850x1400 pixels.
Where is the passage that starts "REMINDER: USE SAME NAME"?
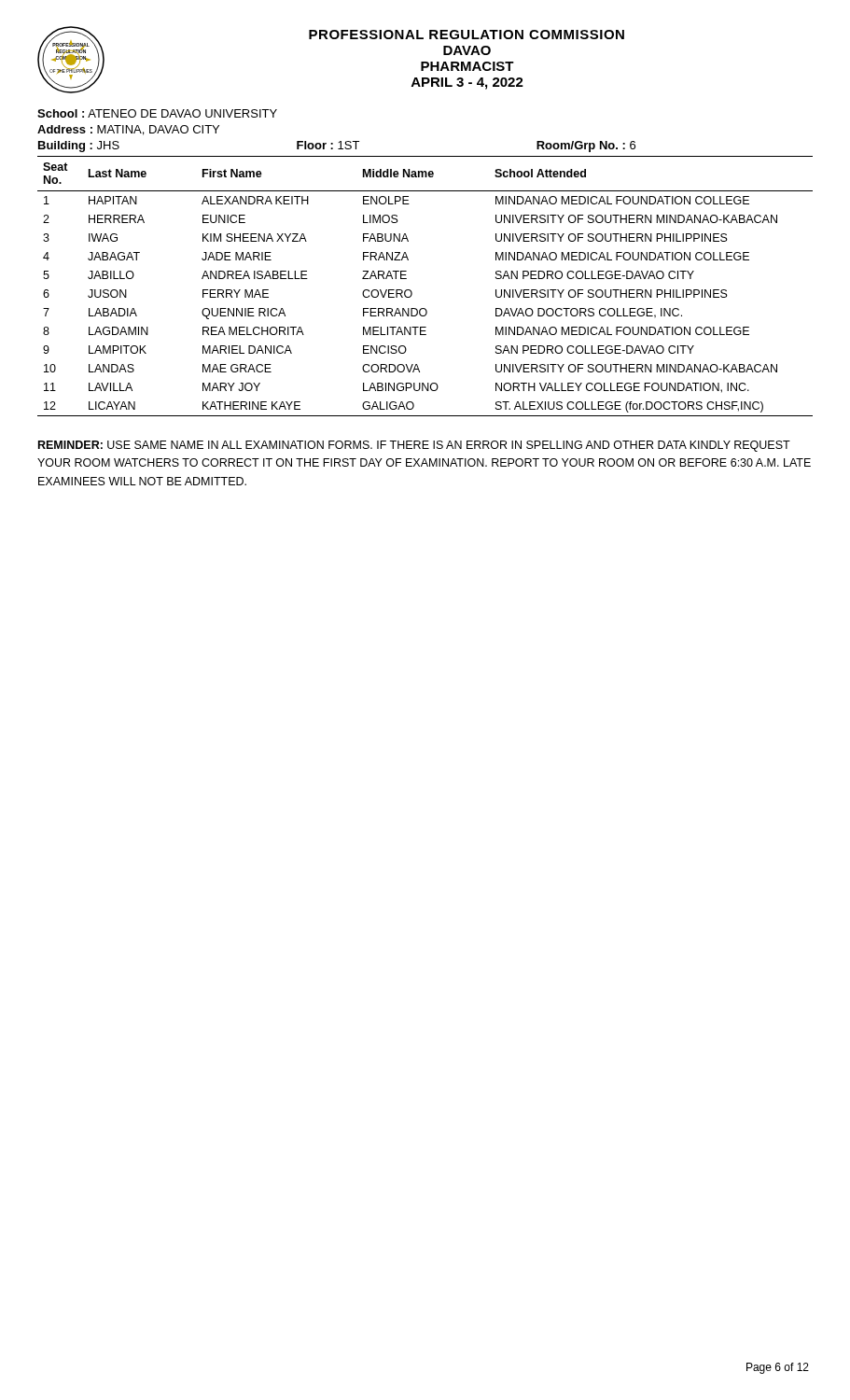coord(424,463)
